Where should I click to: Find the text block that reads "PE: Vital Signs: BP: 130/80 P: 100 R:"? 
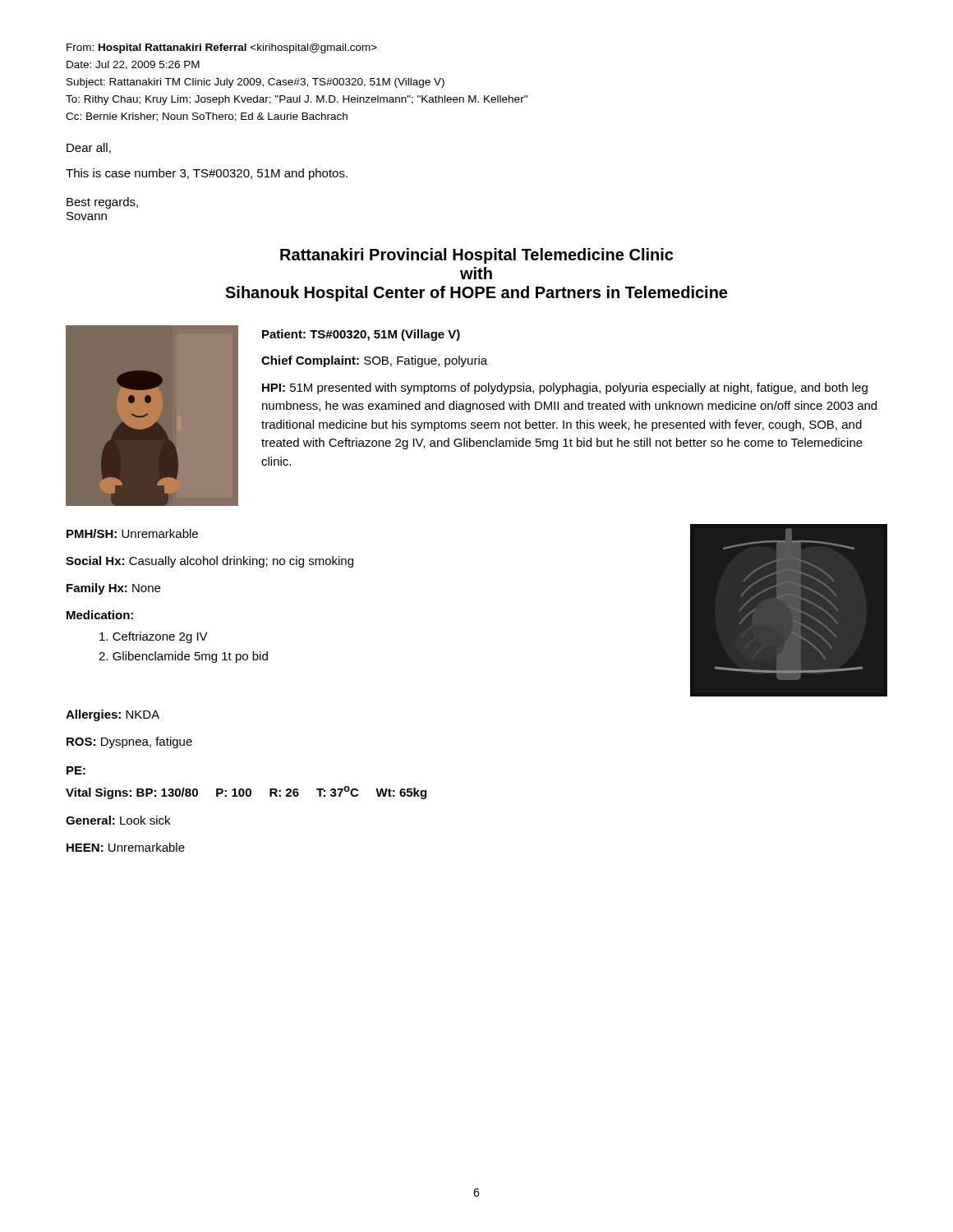pyautogui.click(x=76, y=770)
